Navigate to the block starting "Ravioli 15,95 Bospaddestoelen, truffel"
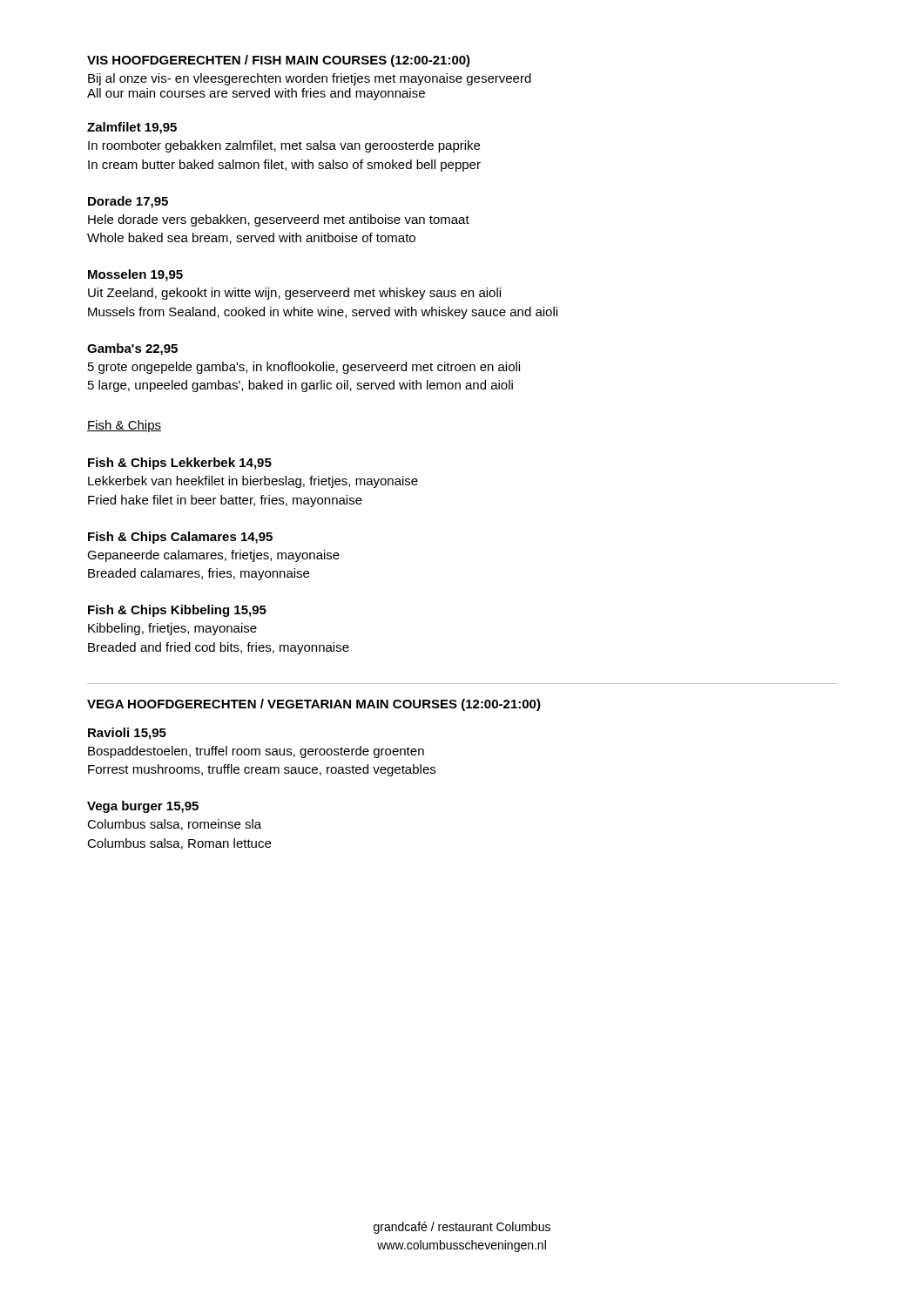 coord(127,734)
